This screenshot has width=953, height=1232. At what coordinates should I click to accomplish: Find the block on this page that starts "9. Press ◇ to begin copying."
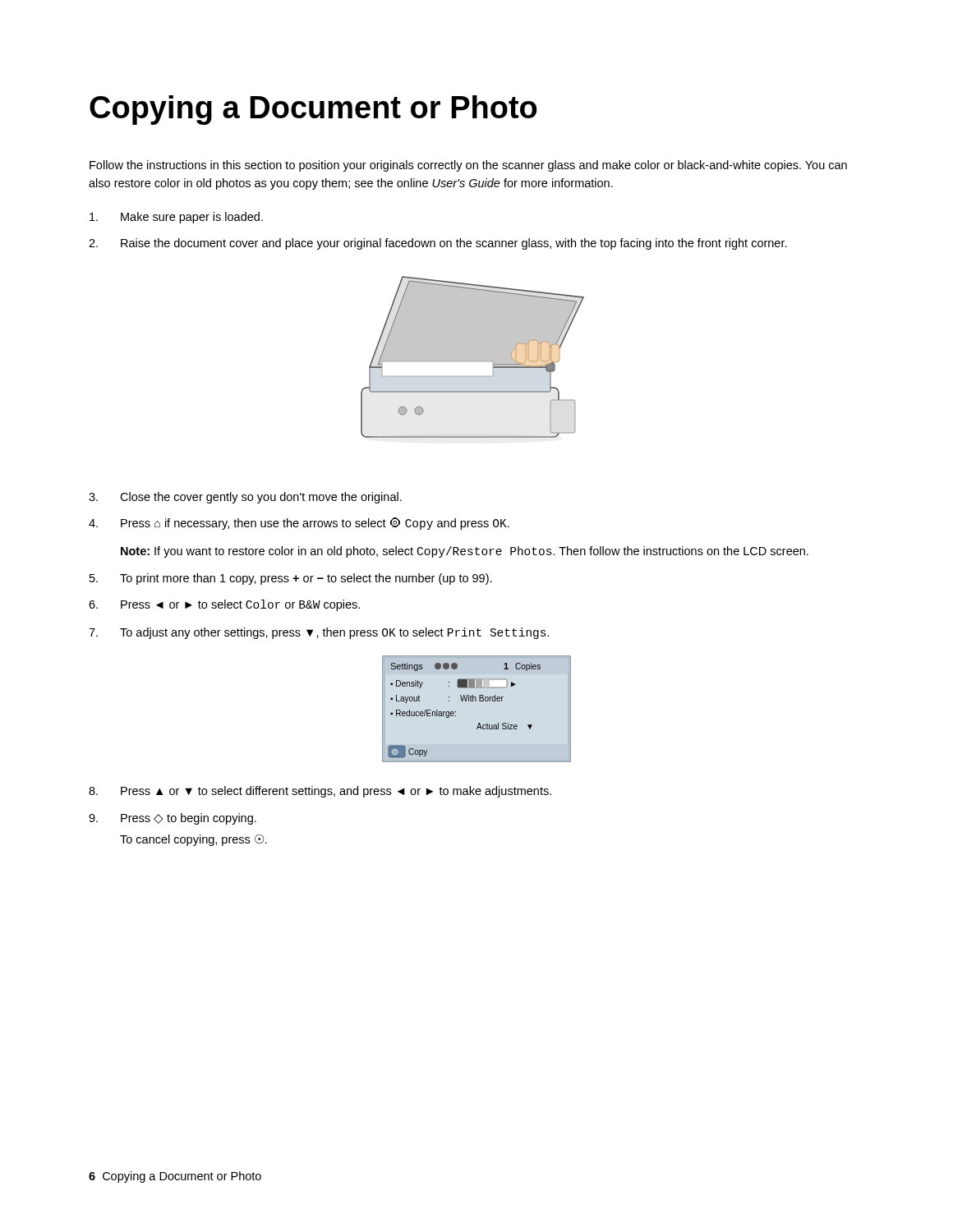(173, 819)
